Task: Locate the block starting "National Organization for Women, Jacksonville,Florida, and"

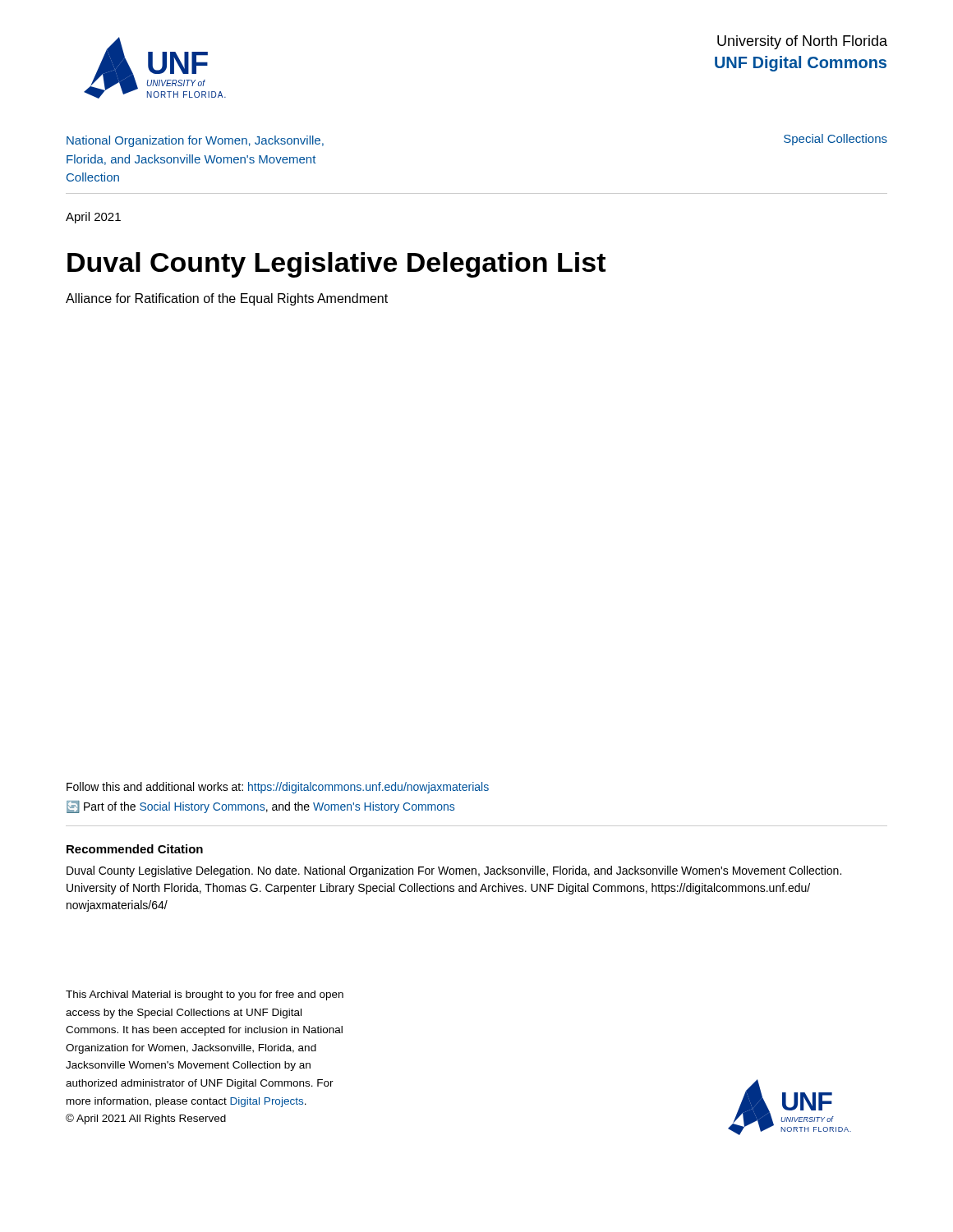Action: tap(195, 158)
